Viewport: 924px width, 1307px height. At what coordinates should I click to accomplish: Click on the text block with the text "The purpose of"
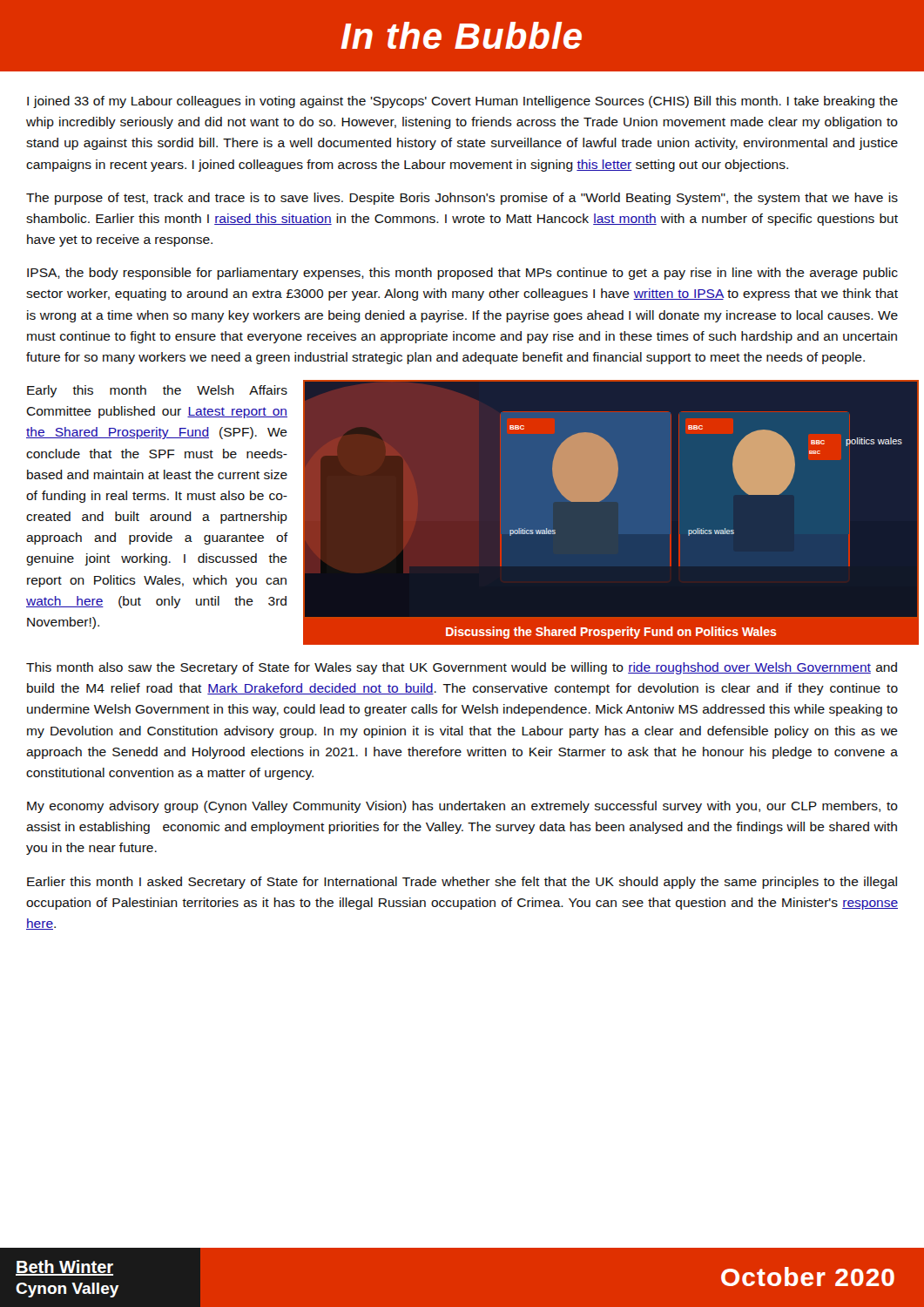click(462, 218)
